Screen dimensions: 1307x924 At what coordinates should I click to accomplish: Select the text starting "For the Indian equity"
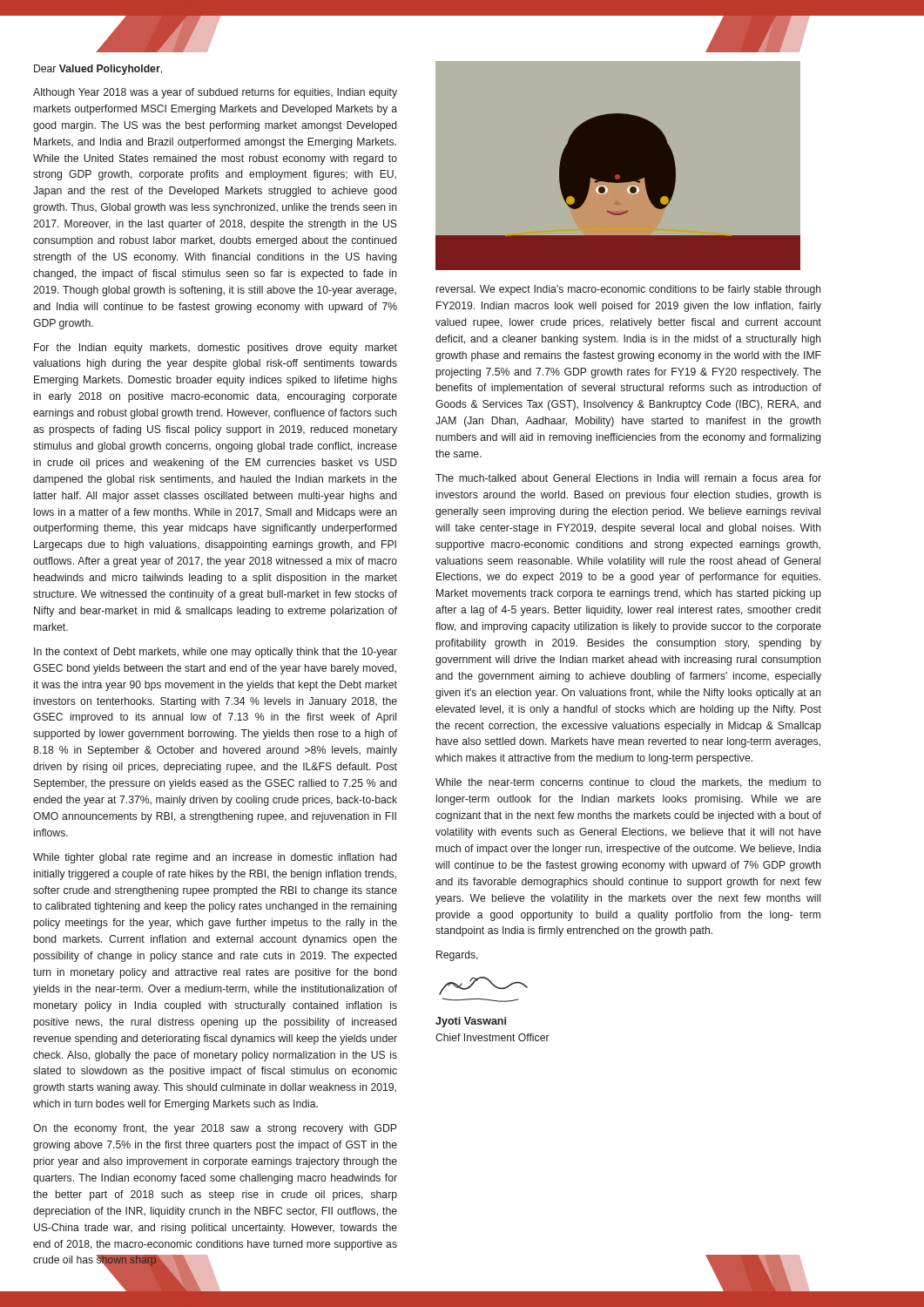pos(215,487)
